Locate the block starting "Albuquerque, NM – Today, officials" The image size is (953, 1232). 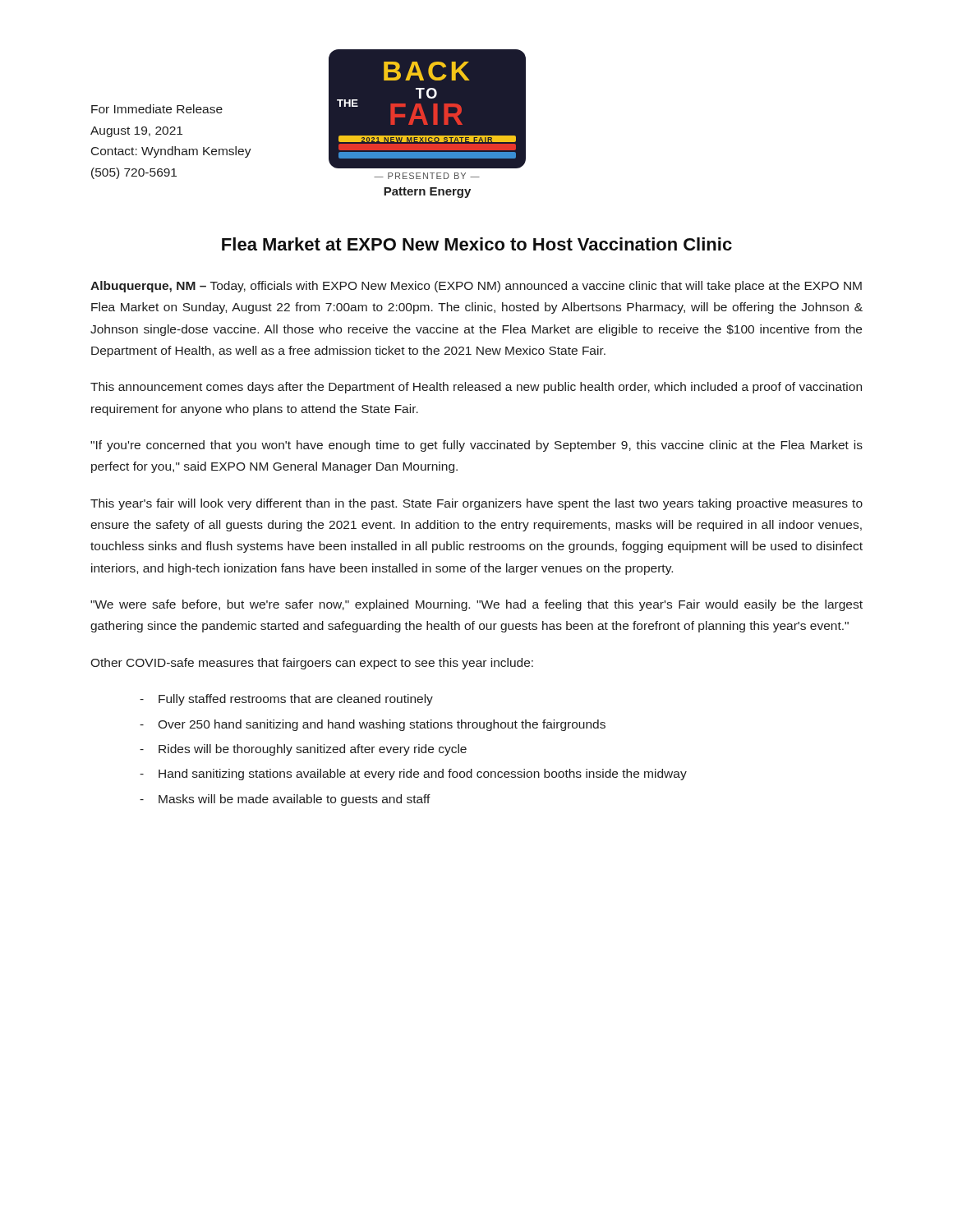tap(476, 318)
